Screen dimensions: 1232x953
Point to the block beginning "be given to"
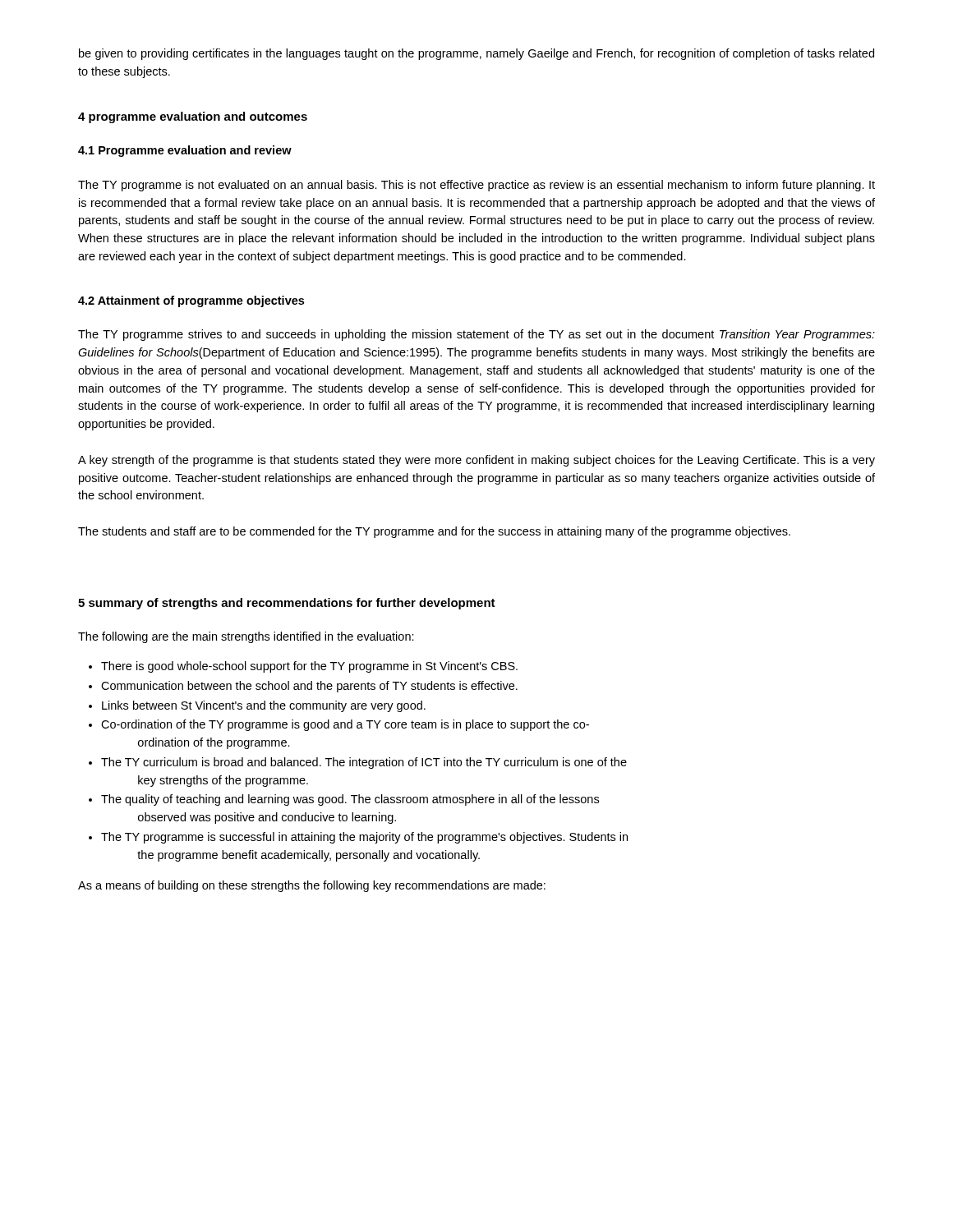[x=476, y=63]
